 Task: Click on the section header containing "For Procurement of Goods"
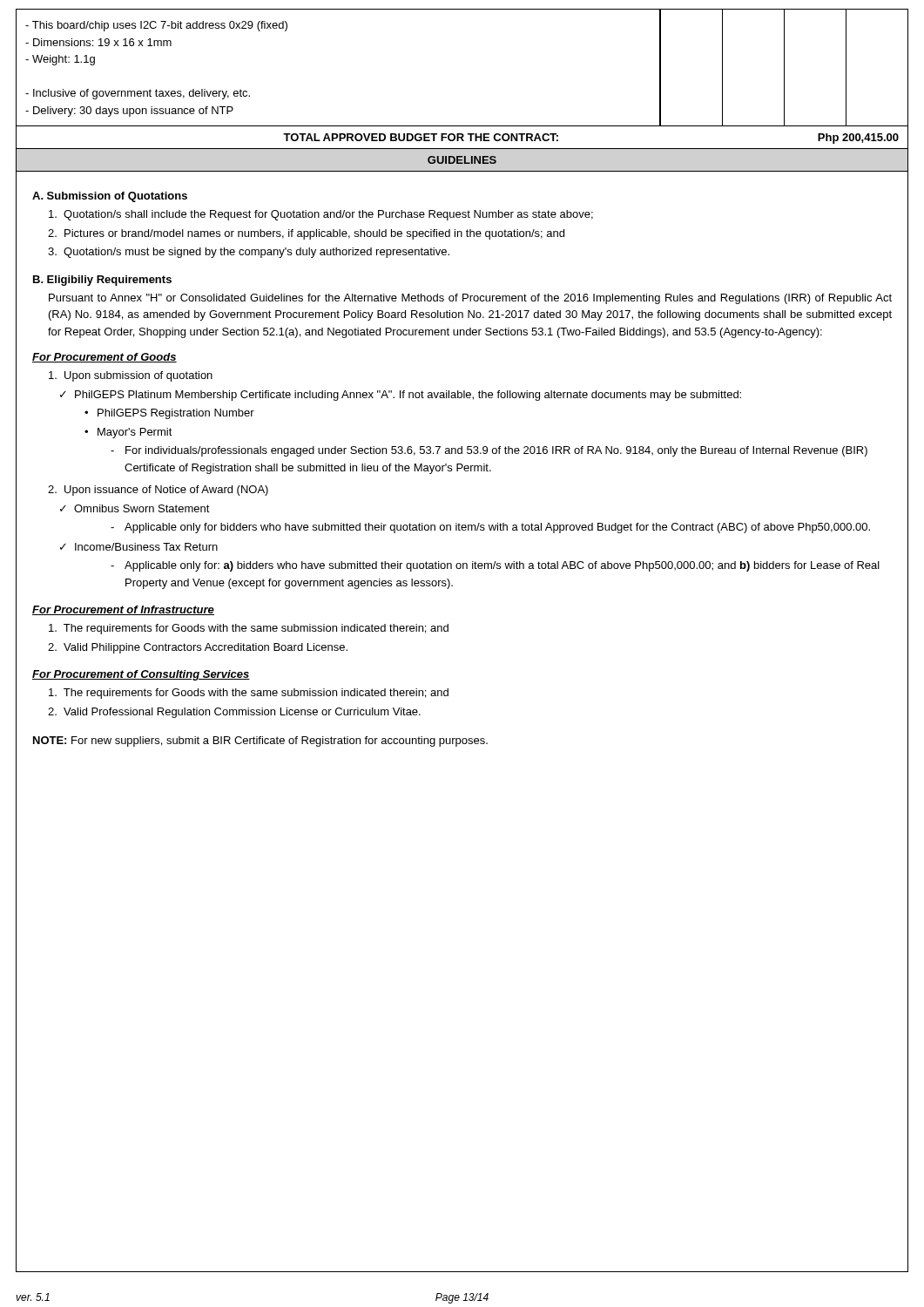[x=104, y=357]
